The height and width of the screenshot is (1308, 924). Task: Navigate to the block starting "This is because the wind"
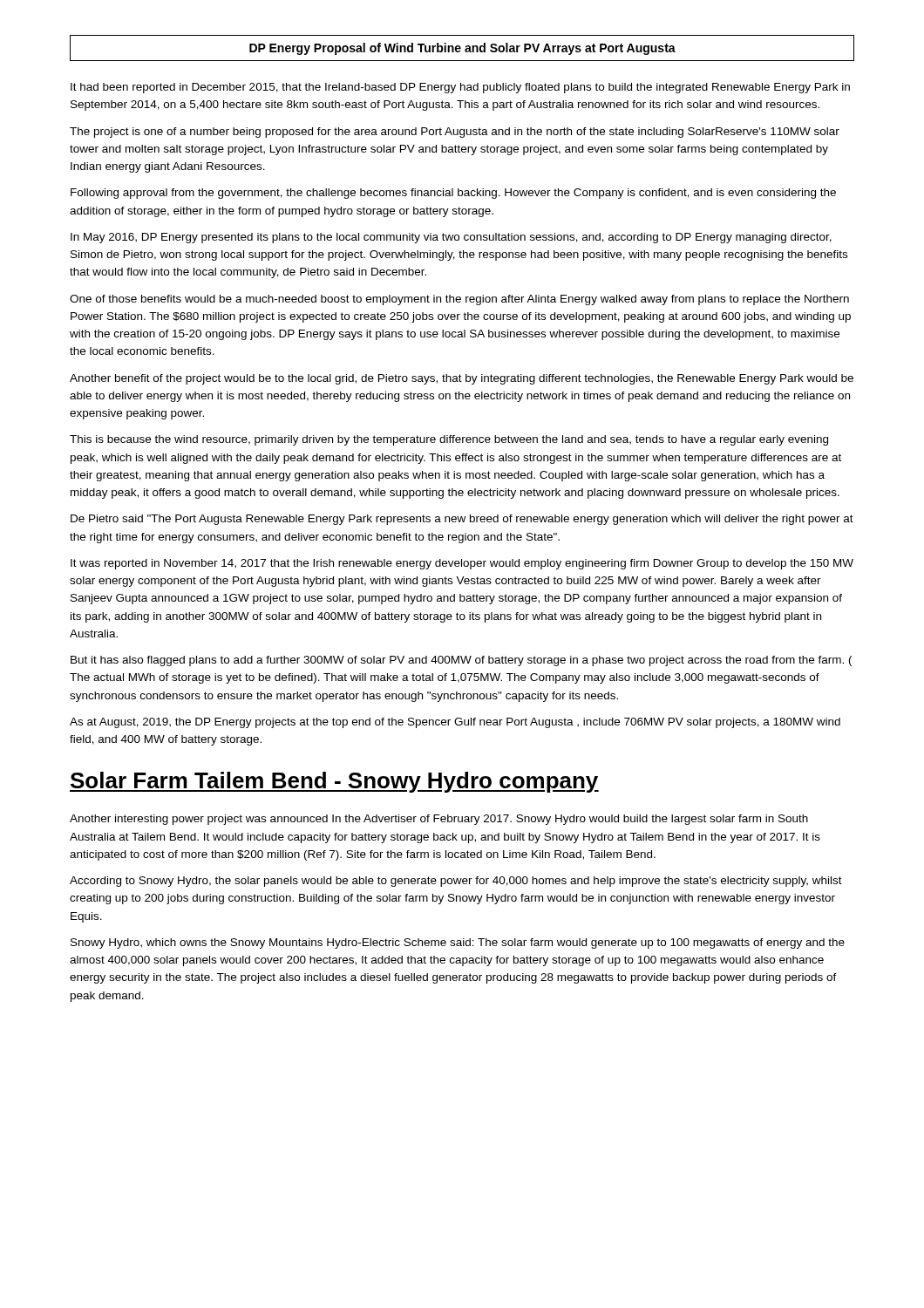[x=456, y=466]
